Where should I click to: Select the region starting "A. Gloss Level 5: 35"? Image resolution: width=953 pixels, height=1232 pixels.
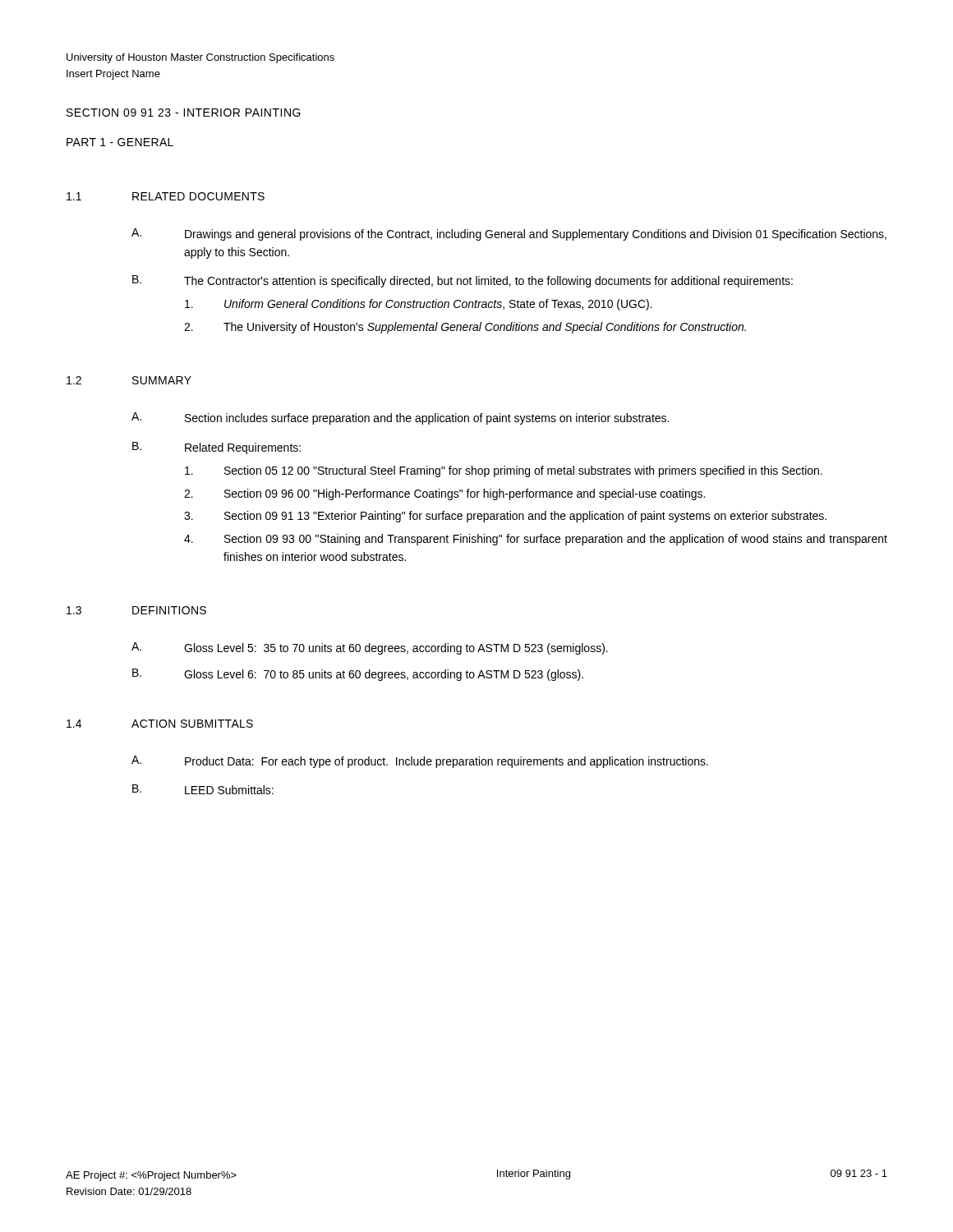click(x=476, y=649)
